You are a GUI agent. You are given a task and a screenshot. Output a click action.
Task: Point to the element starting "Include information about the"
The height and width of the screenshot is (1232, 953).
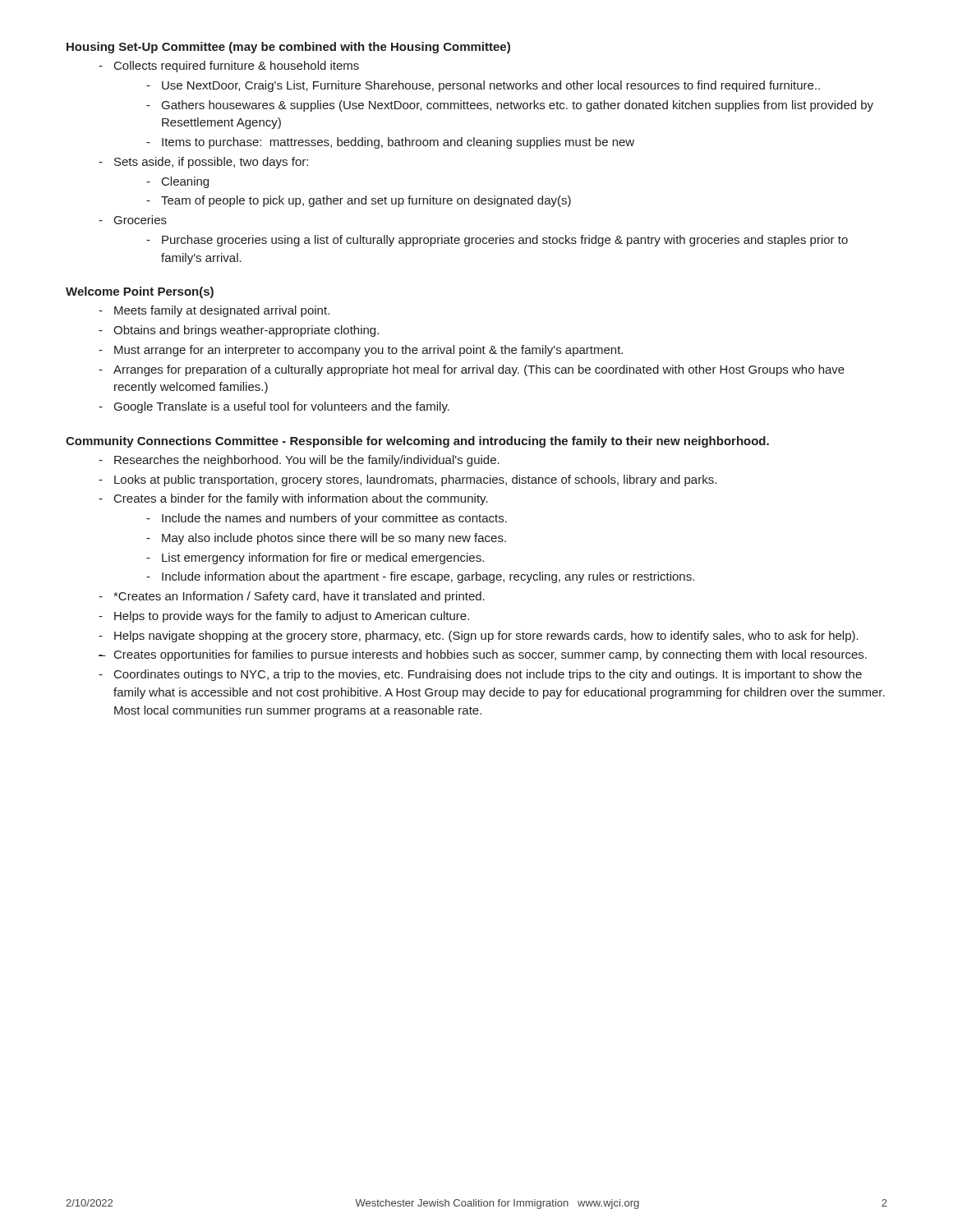click(428, 576)
